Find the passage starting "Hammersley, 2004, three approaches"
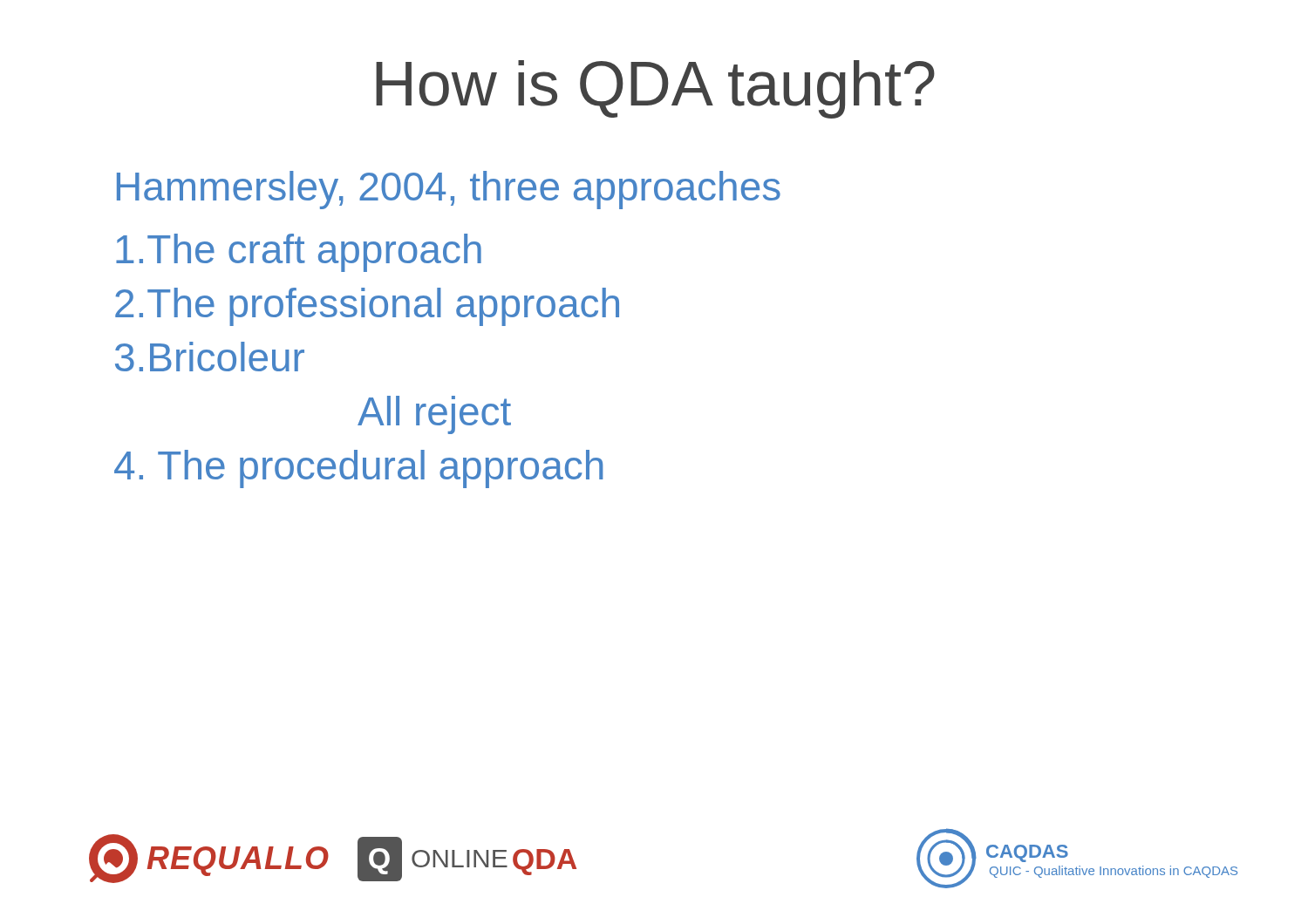This screenshot has height=924, width=1308. tap(447, 187)
